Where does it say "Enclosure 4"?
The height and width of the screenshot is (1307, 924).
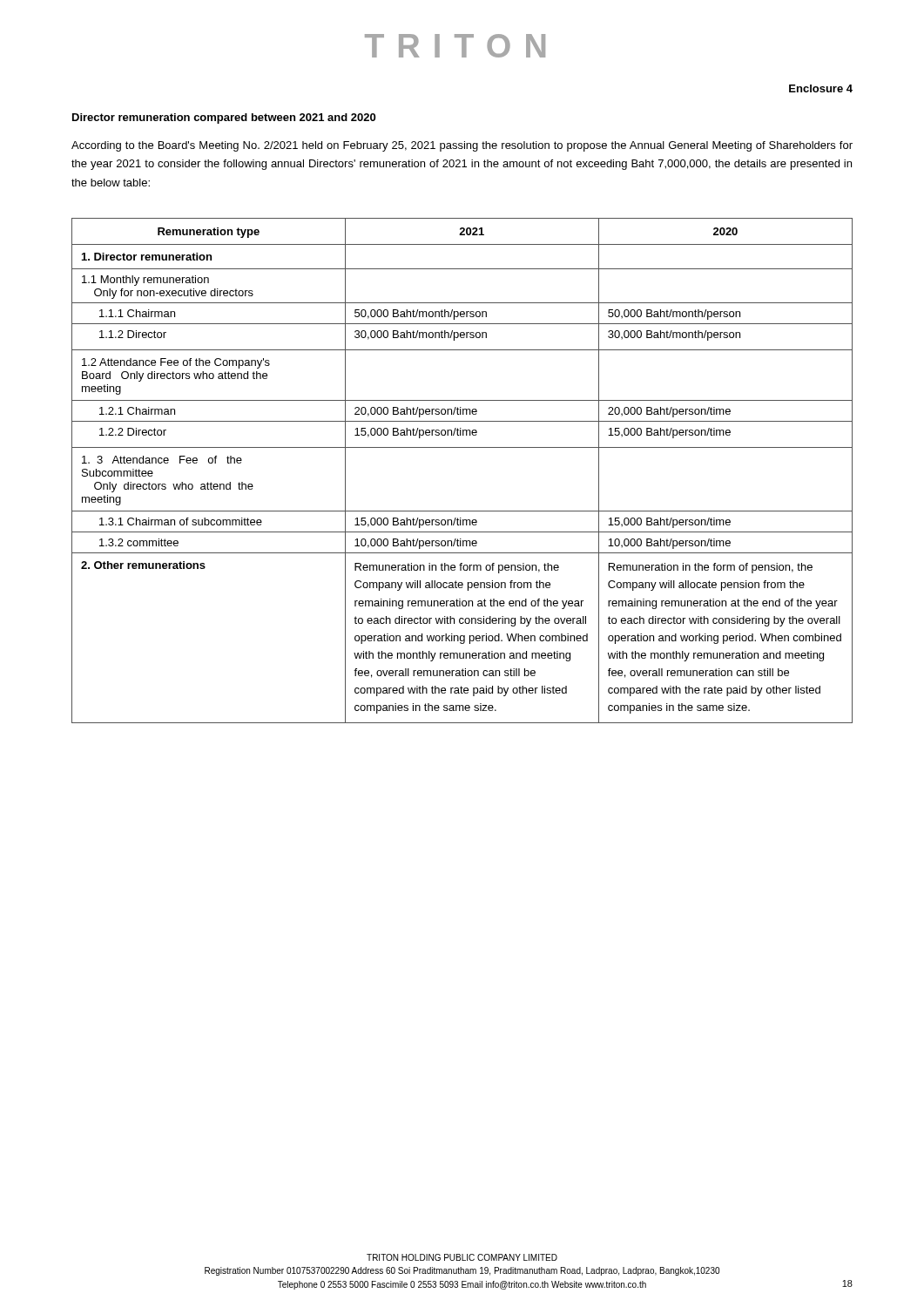pyautogui.click(x=820, y=88)
